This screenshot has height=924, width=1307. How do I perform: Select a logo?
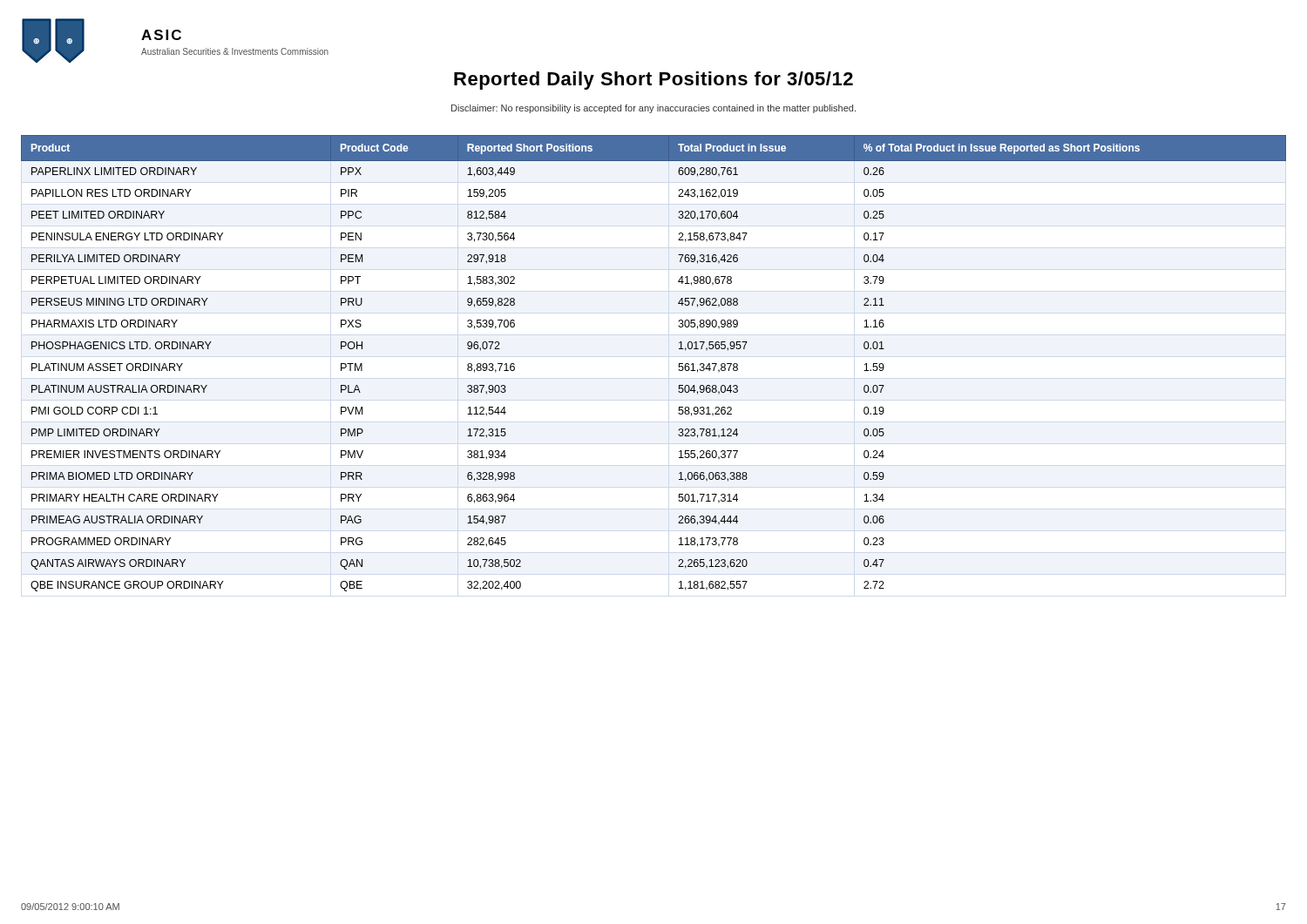(x=175, y=42)
